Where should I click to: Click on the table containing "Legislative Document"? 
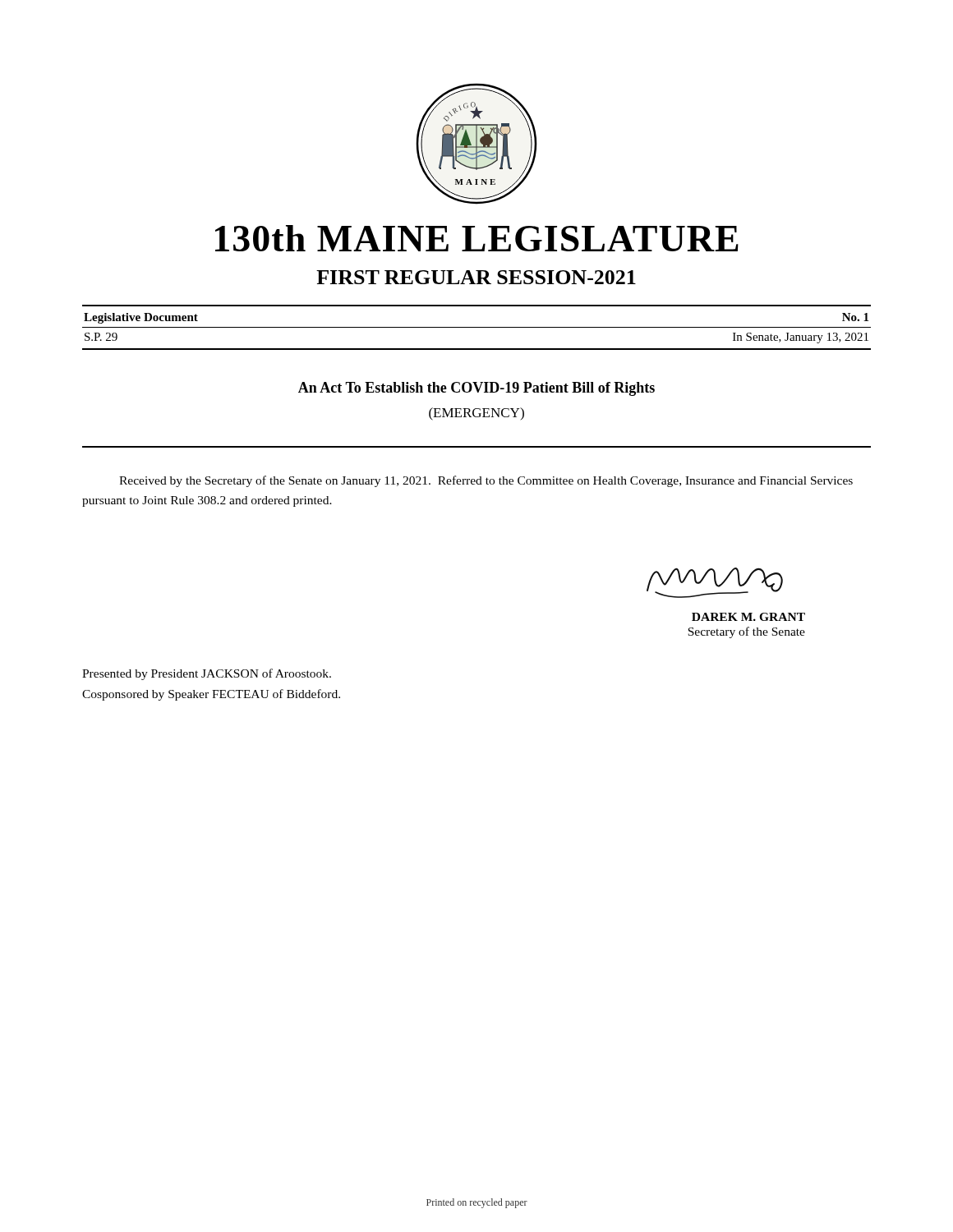click(x=476, y=327)
